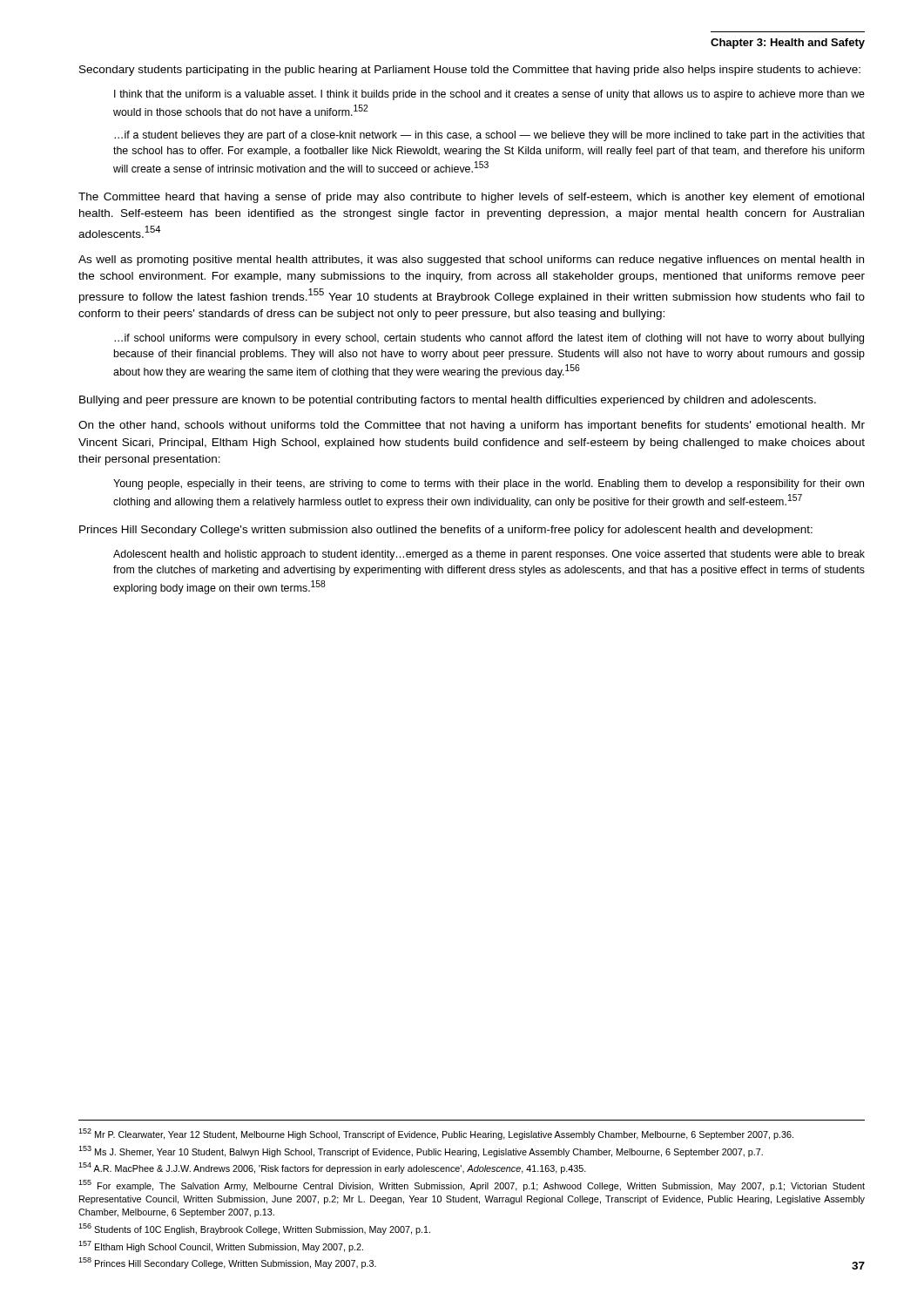Locate the block of text that opens with "Adolescent health and holistic approach to"

click(x=489, y=571)
